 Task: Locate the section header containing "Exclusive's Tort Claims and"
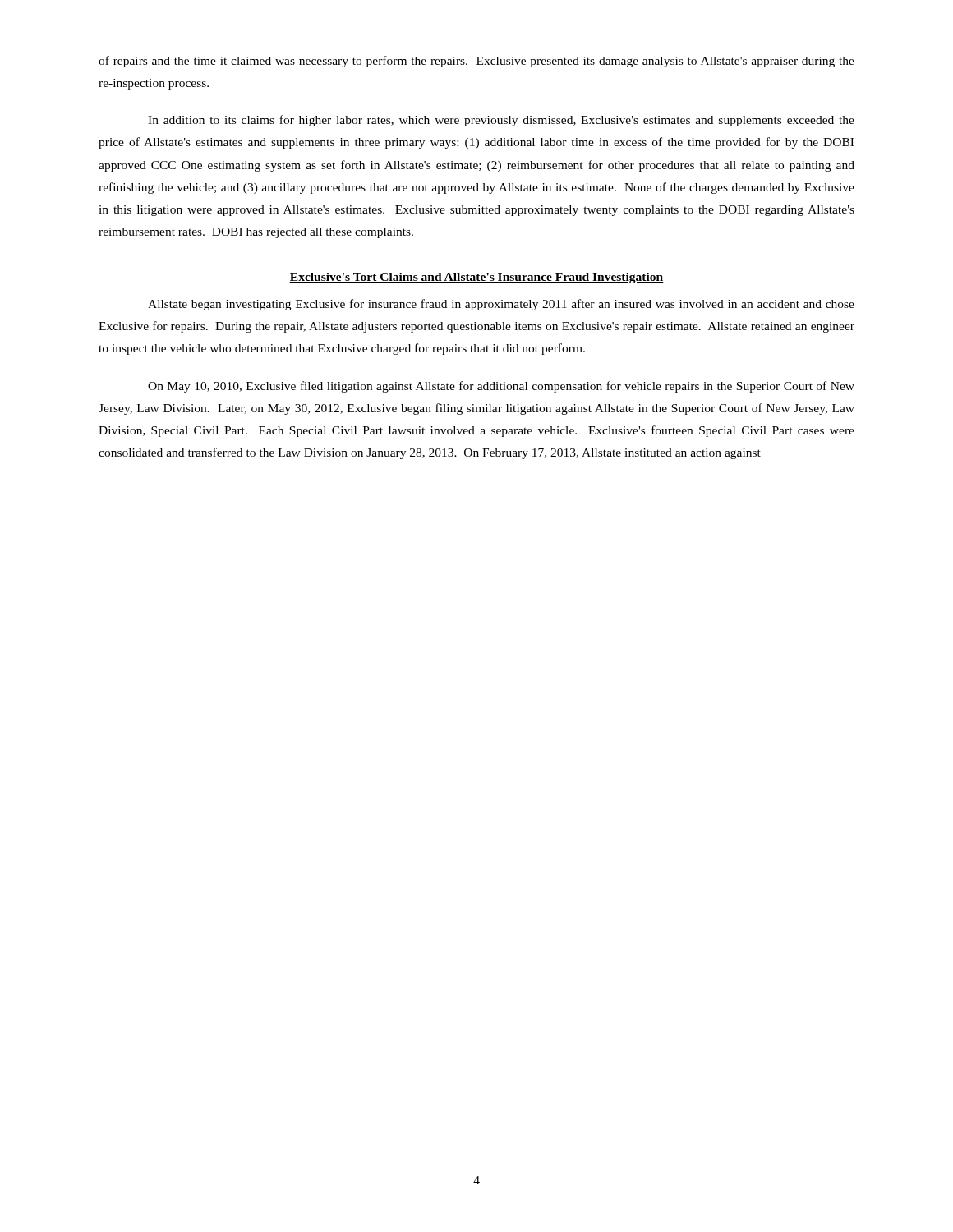click(x=476, y=276)
